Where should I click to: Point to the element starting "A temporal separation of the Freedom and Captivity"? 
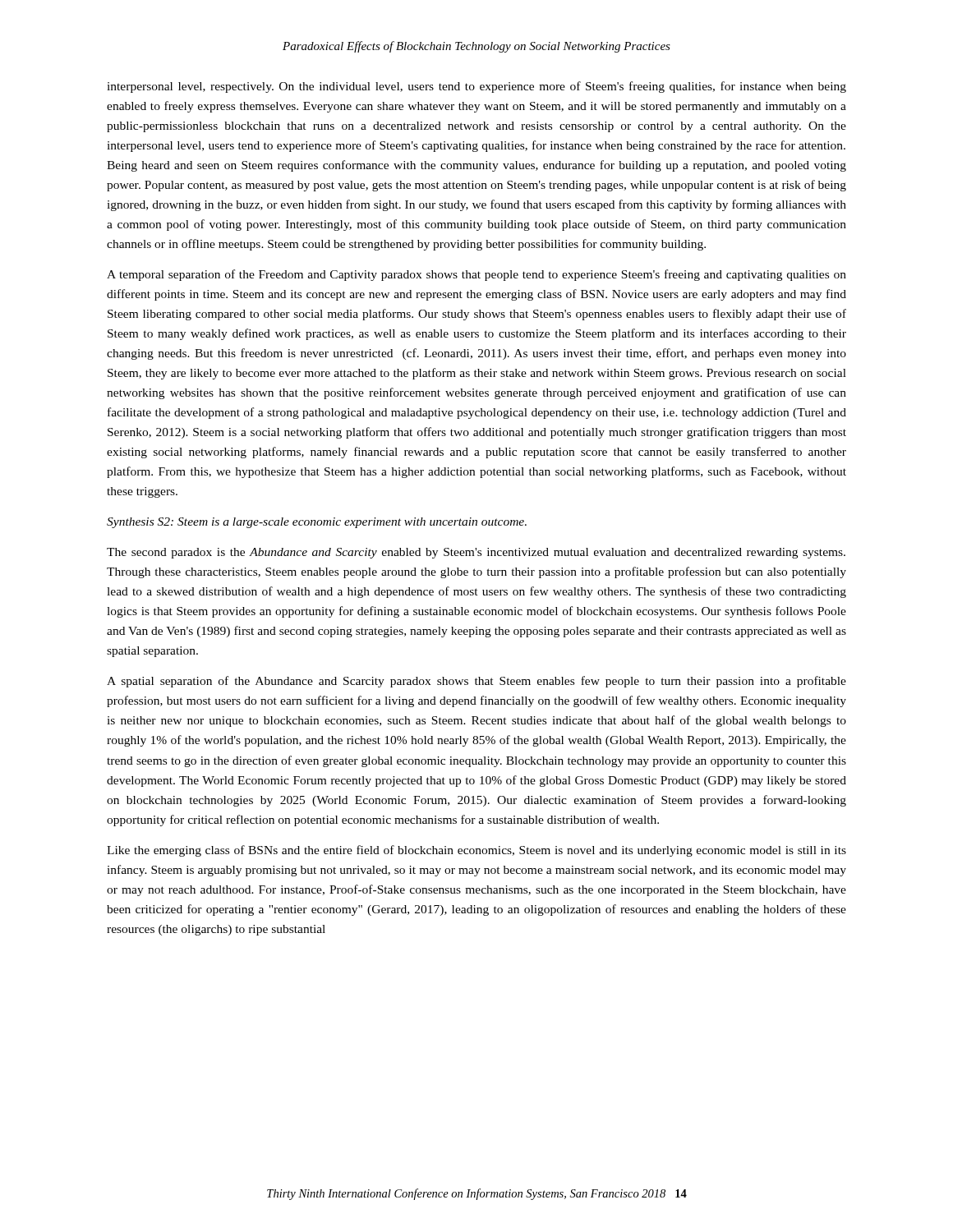click(476, 383)
